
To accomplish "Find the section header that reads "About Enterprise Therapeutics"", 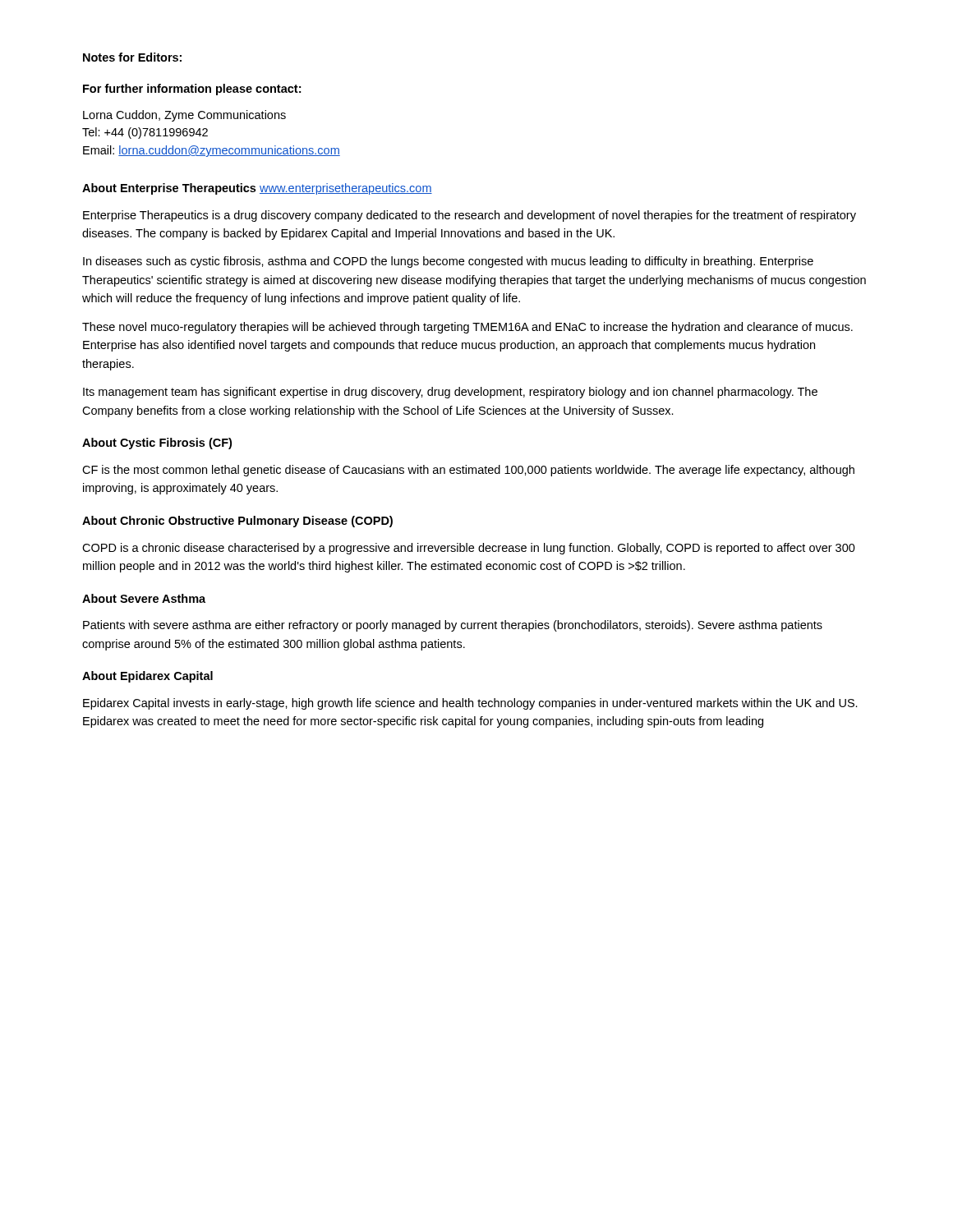I will pos(257,188).
